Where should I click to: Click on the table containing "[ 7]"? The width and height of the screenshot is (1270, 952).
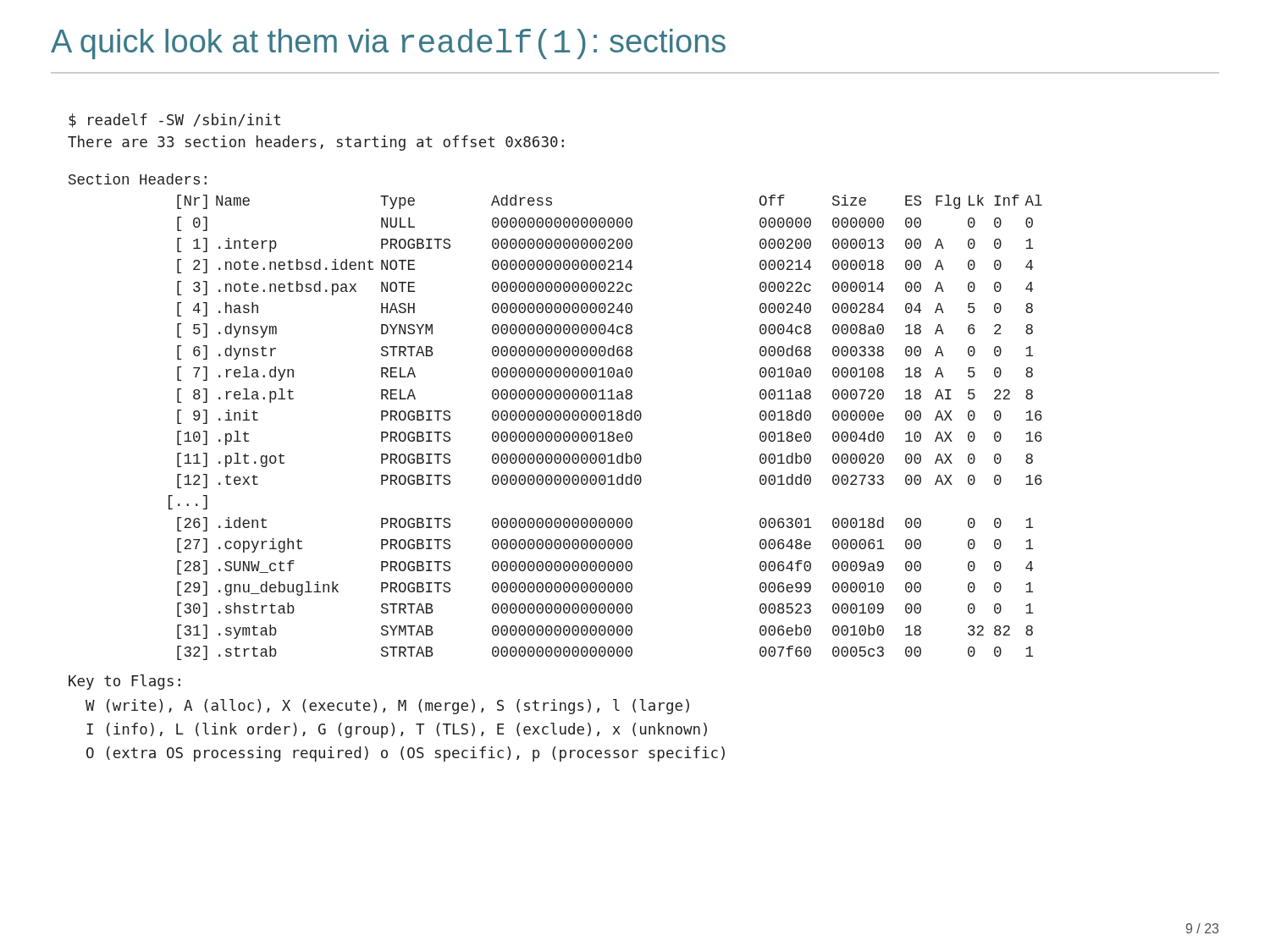[x=643, y=417]
